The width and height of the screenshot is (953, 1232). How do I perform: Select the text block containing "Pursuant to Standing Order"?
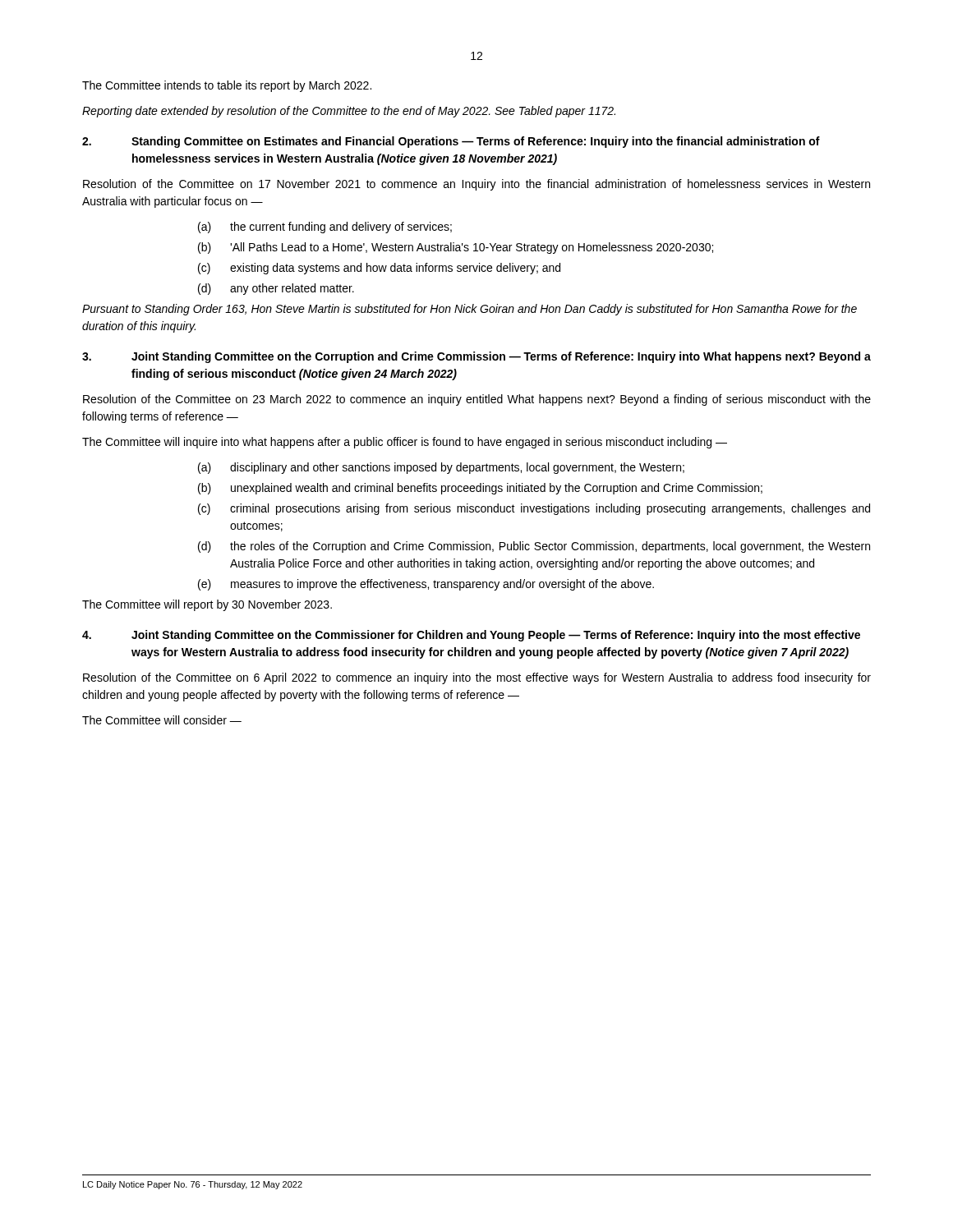point(470,317)
